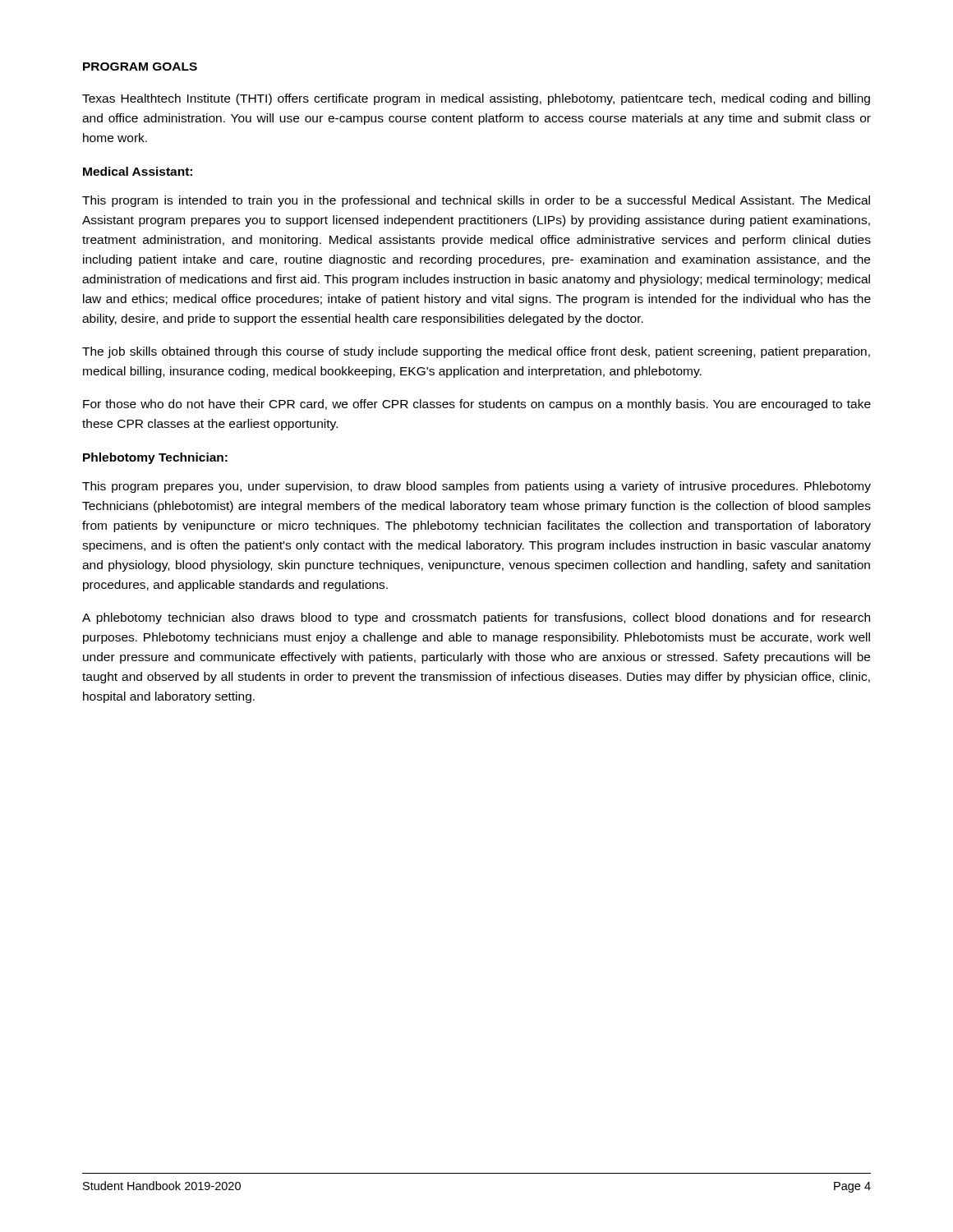Find the text block that reads "This program prepares you,"
Viewport: 953px width, 1232px height.
click(476, 535)
